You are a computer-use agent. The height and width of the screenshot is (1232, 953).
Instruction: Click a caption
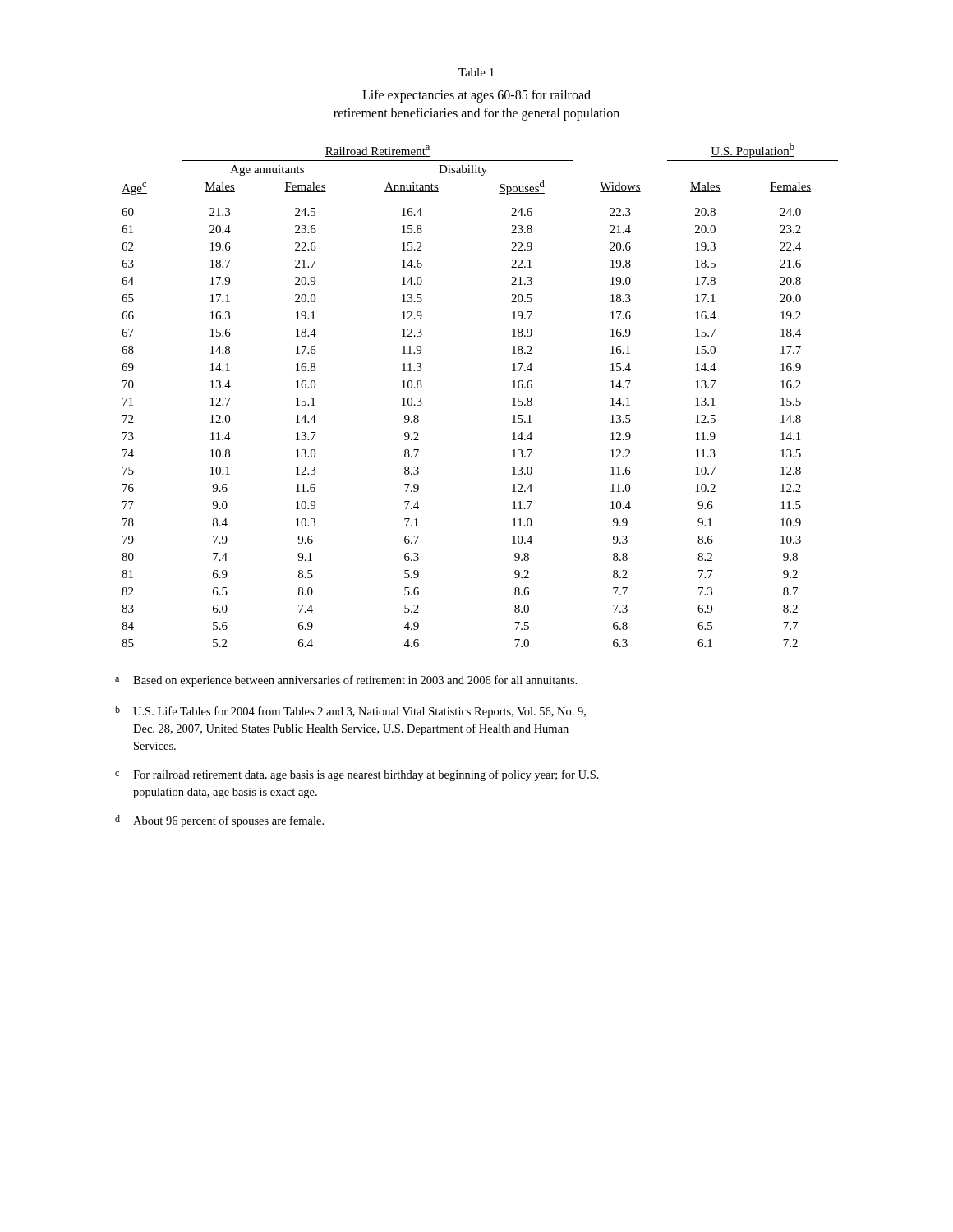coord(476,72)
